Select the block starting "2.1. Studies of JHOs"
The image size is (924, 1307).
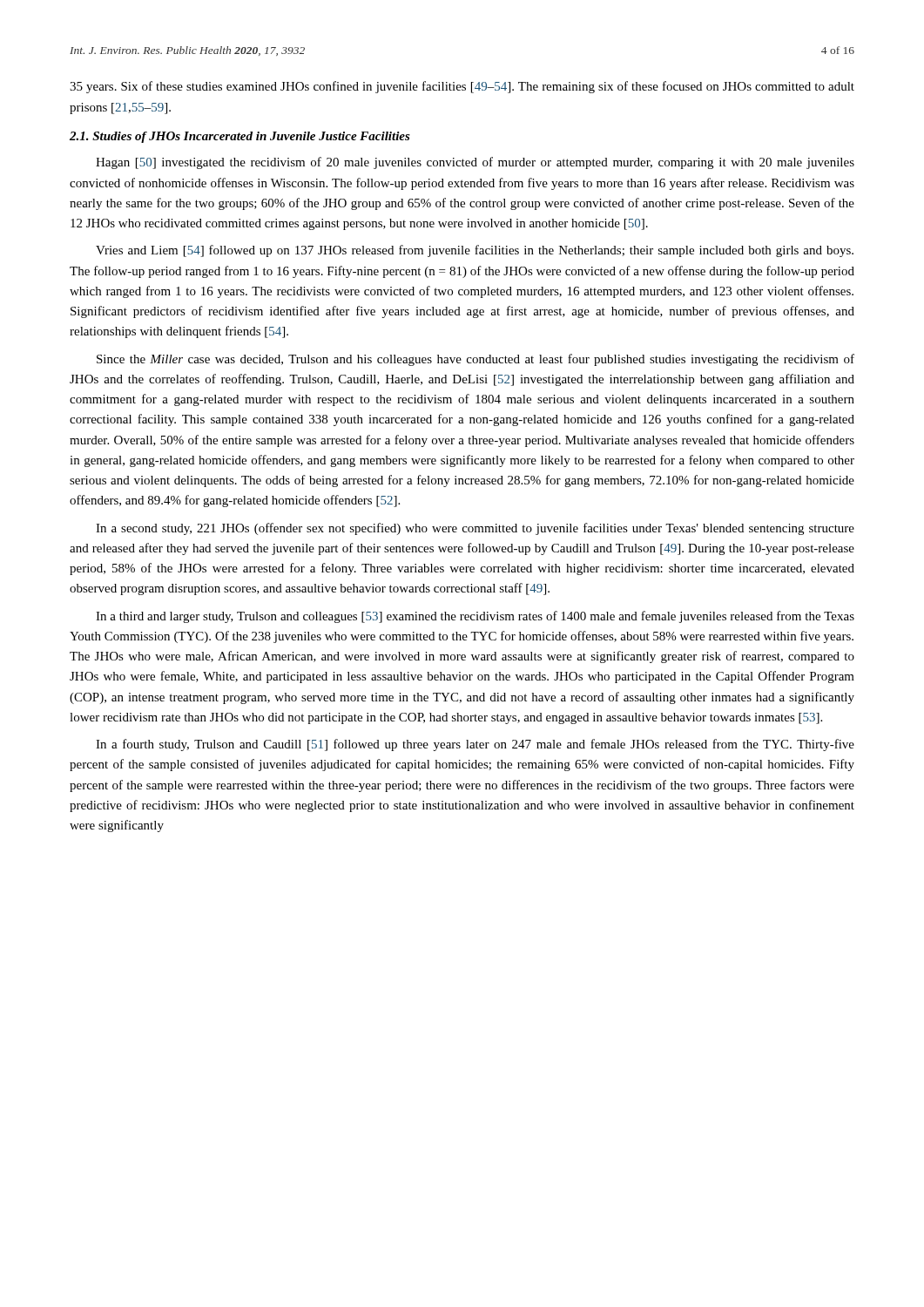(240, 136)
